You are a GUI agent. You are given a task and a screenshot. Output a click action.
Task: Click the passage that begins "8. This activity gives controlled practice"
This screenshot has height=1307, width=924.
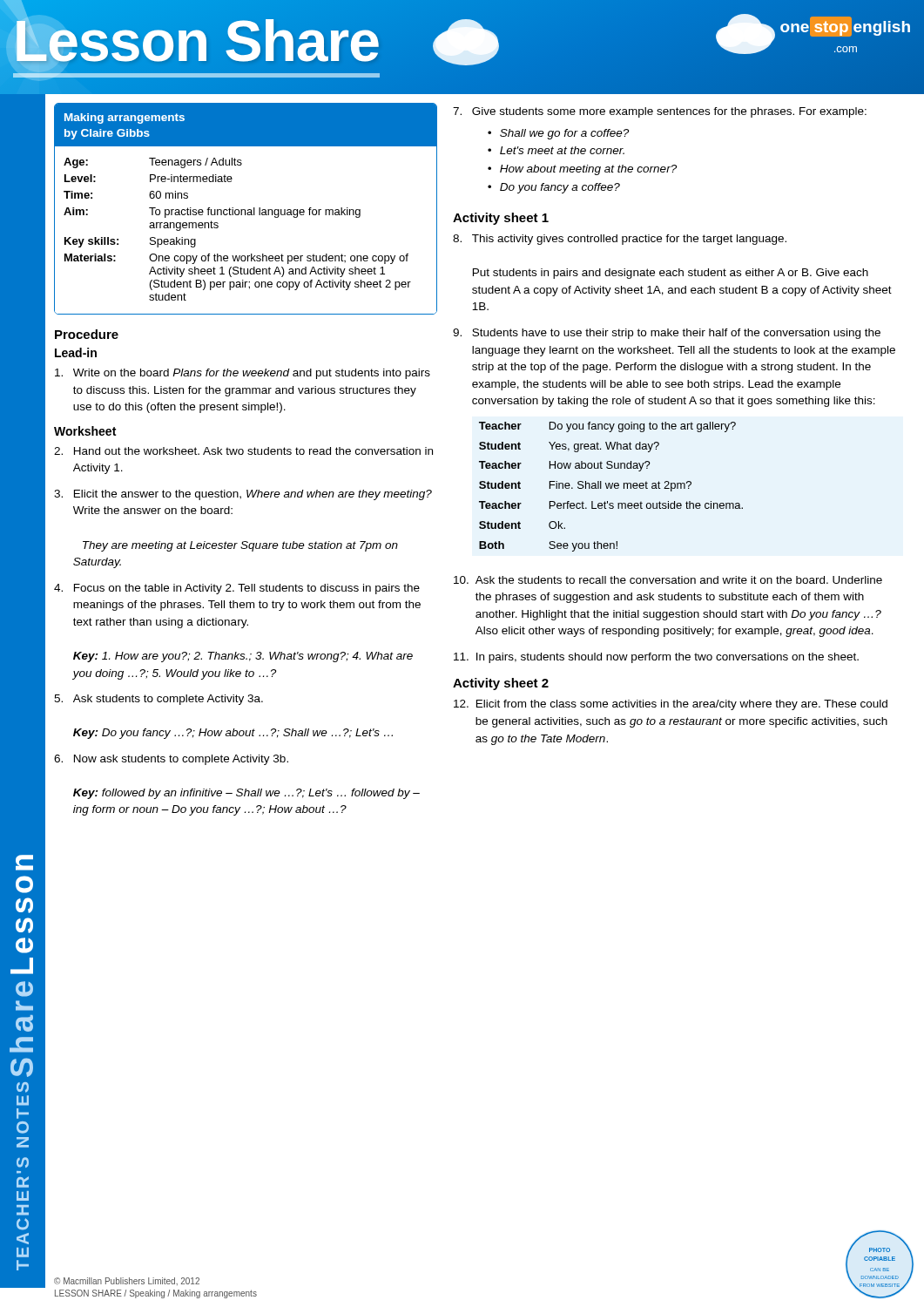pos(678,273)
